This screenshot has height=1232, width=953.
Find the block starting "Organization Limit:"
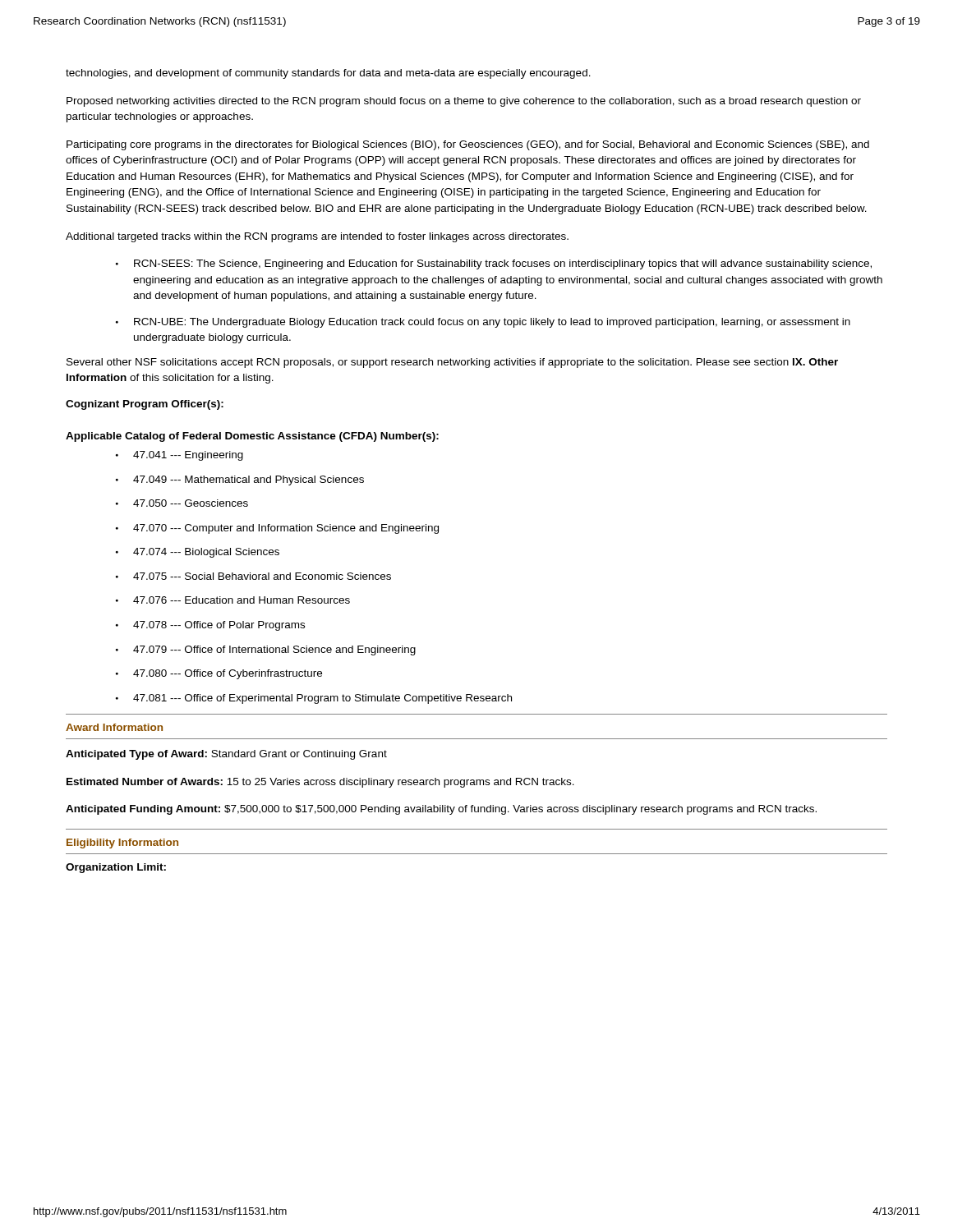pyautogui.click(x=116, y=867)
